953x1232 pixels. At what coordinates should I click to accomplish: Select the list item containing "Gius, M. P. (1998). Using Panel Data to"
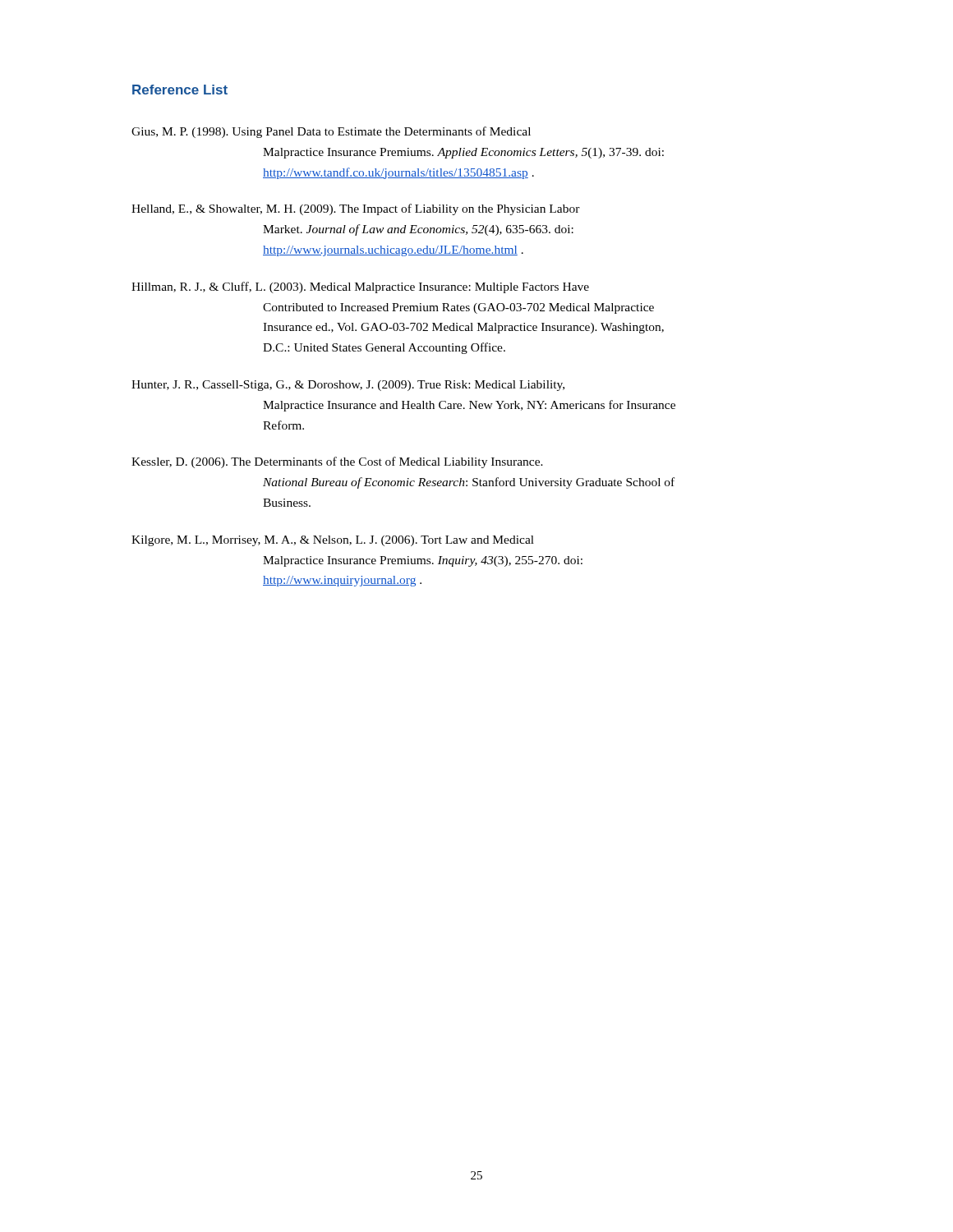coord(476,153)
